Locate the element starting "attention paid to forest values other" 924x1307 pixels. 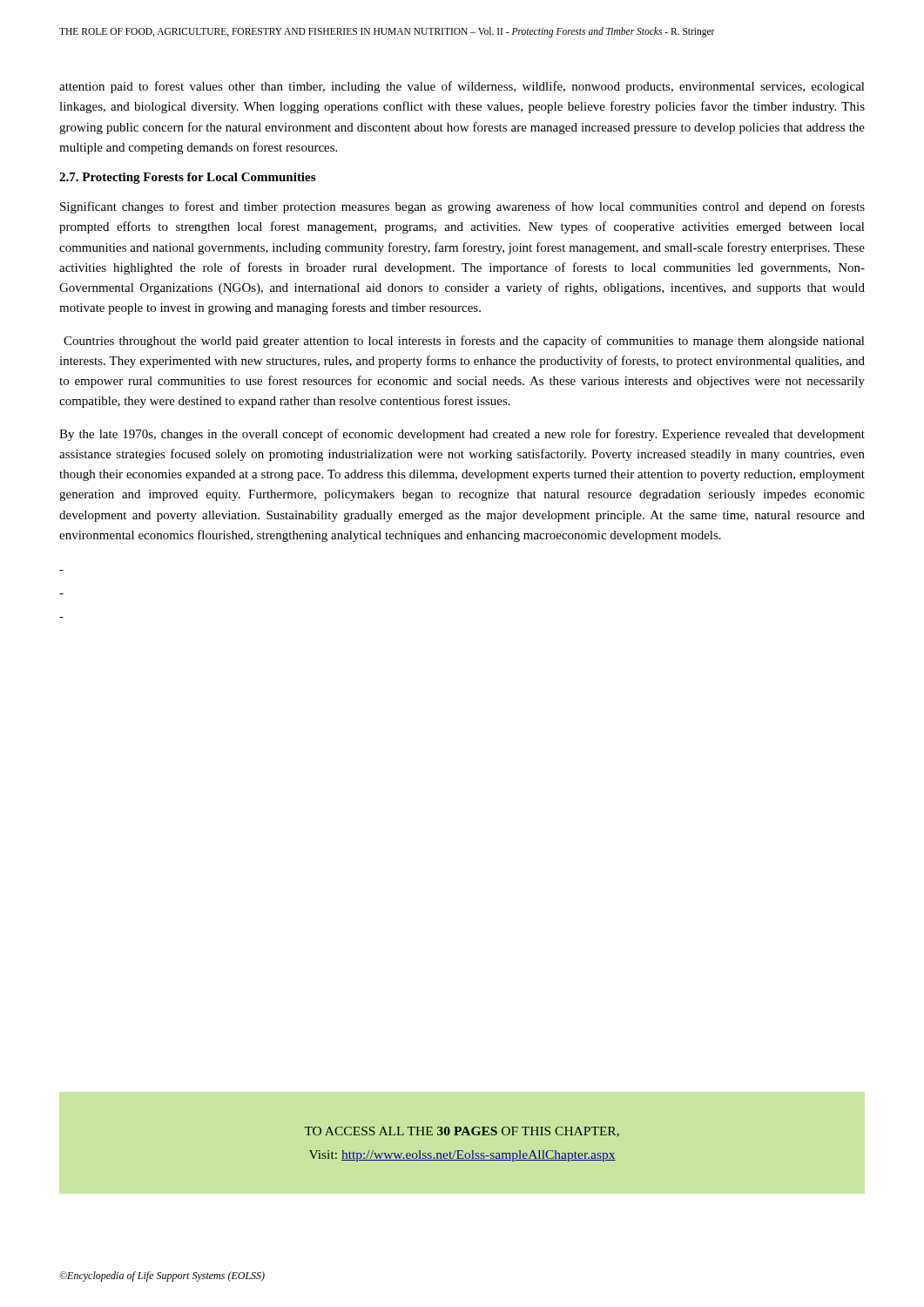(462, 117)
